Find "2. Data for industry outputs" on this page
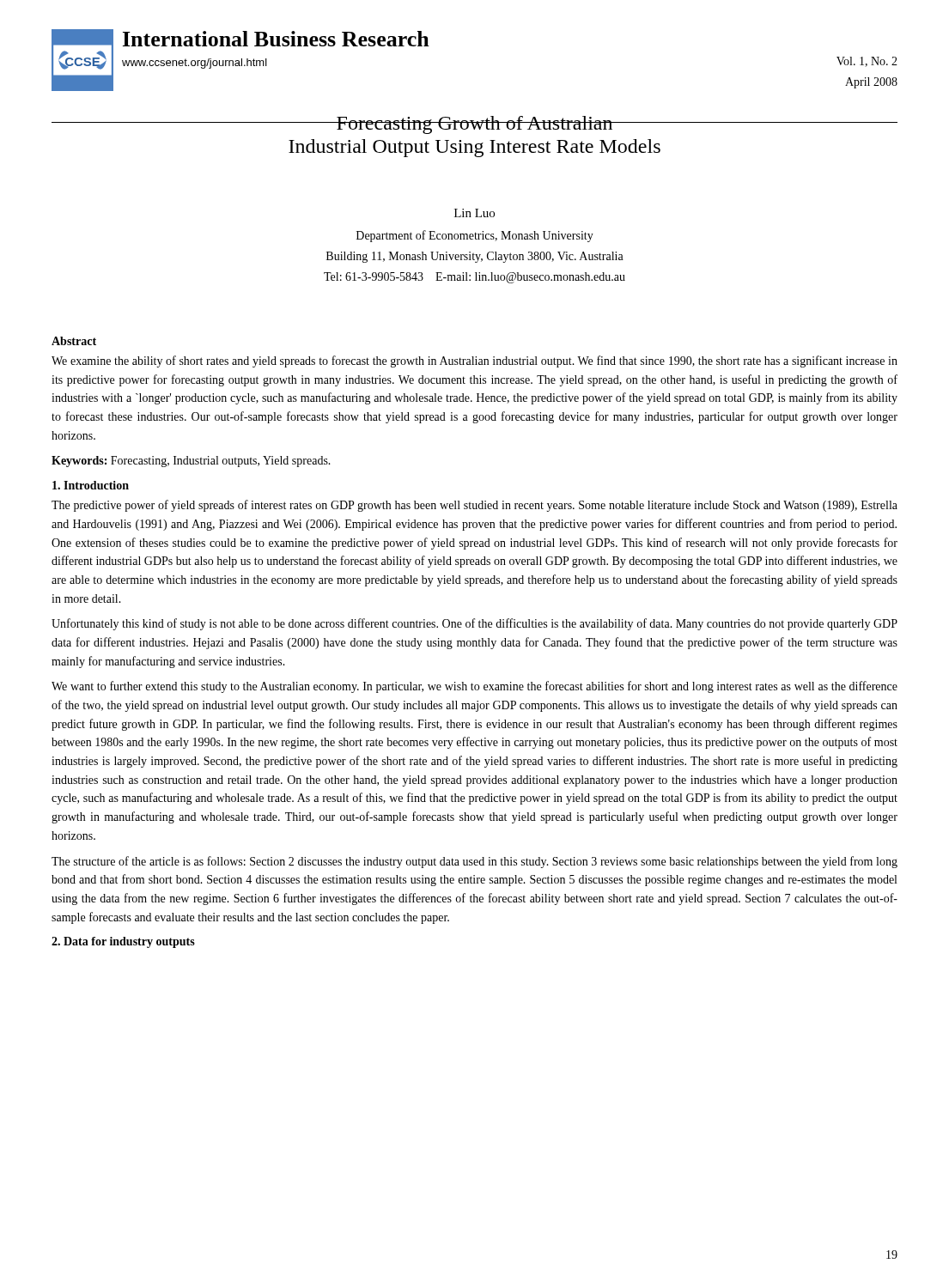The width and height of the screenshot is (949, 1288). click(123, 942)
